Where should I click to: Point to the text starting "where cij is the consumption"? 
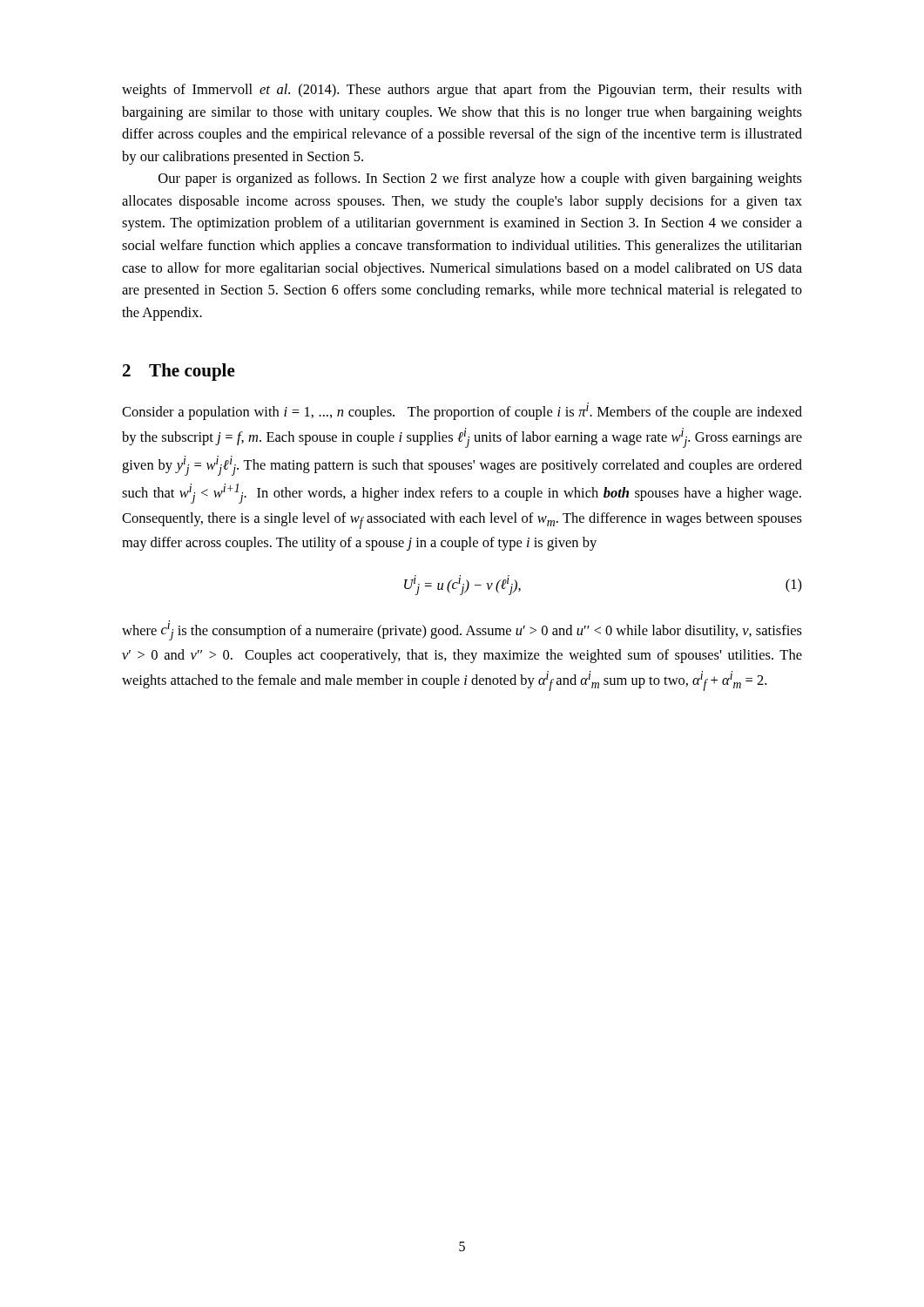coord(462,655)
